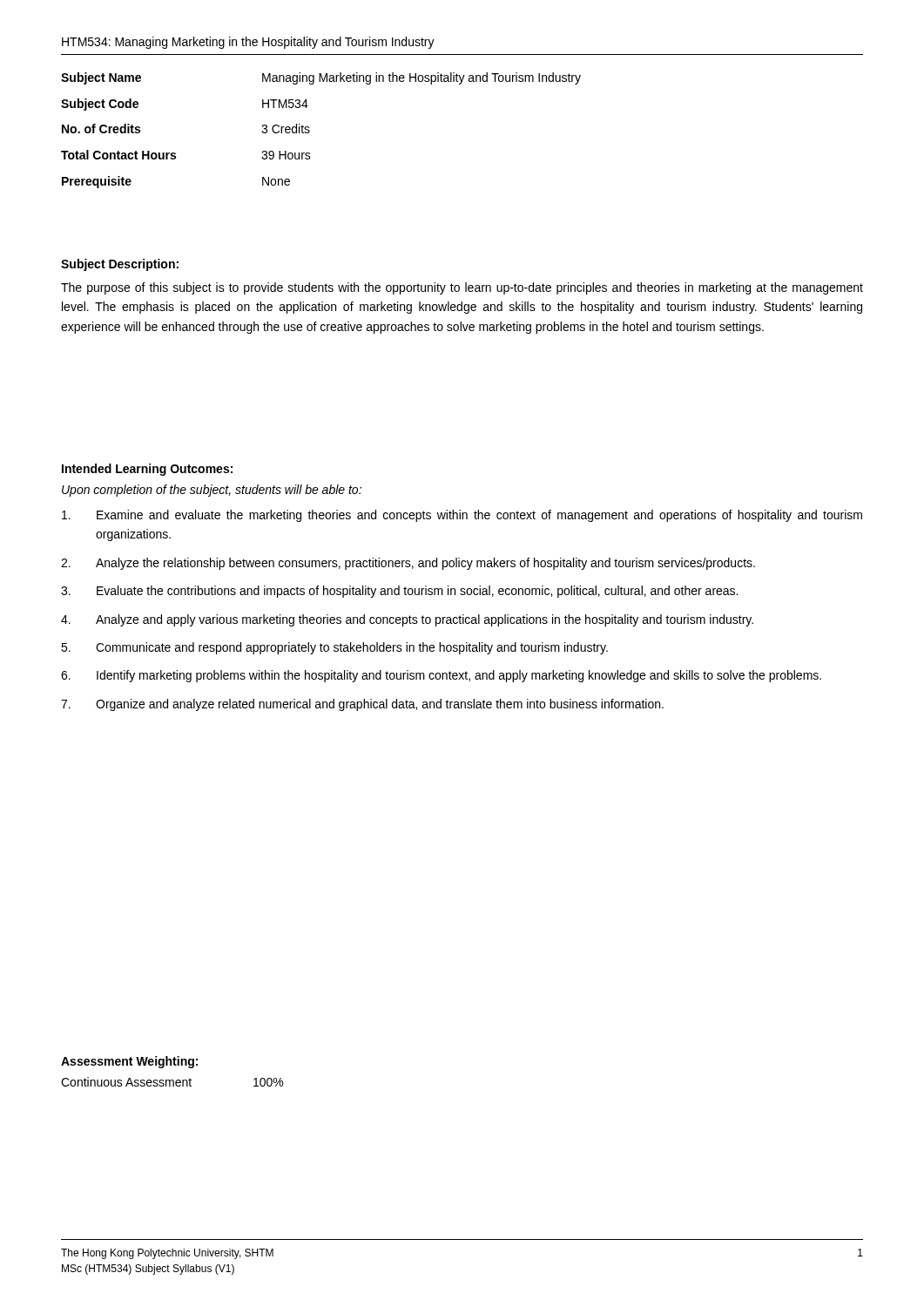Locate the list item that says "3. Evaluate the contributions"
This screenshot has width=924, height=1307.
462,591
